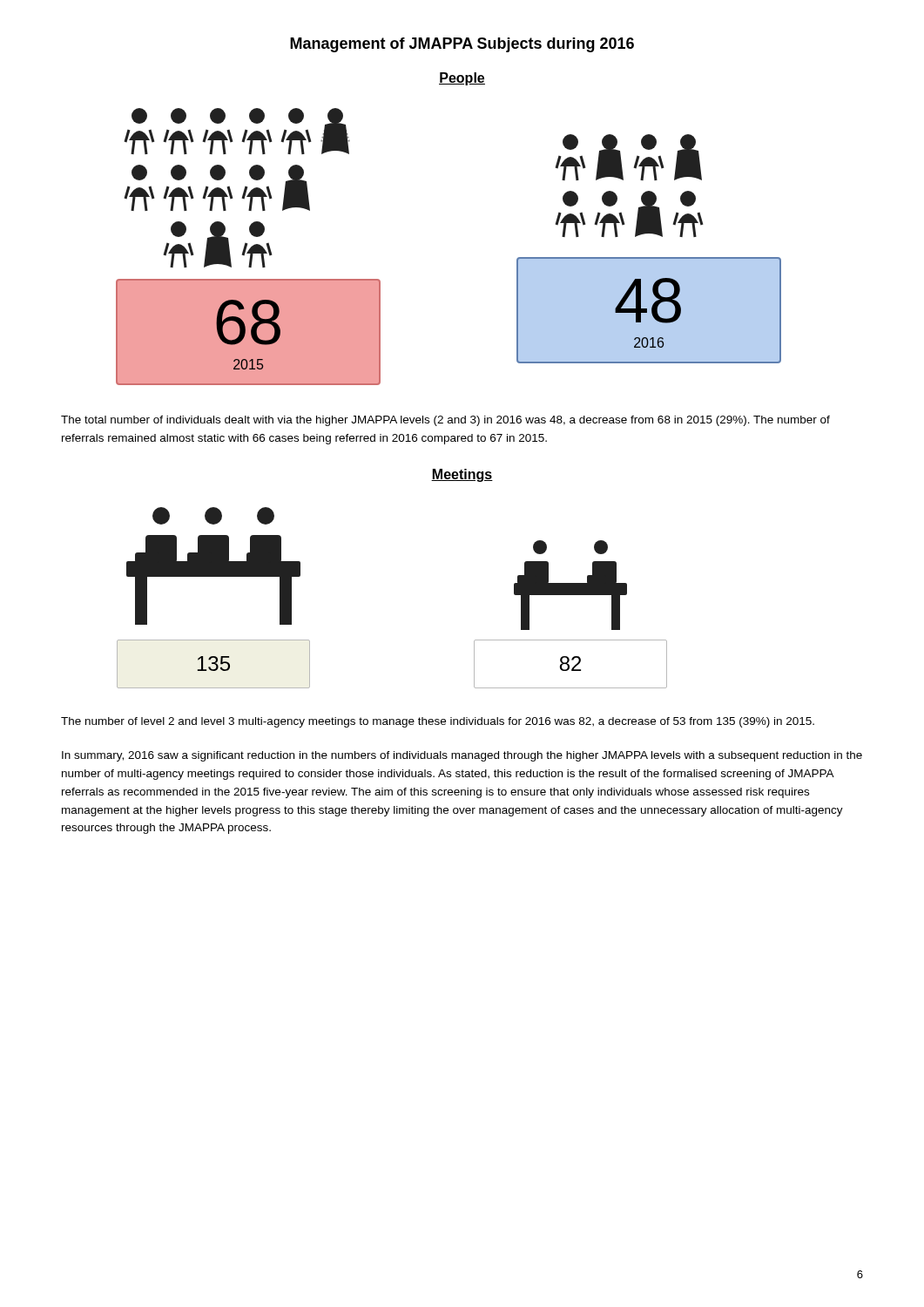Select the block starting "In summary, 2016 saw a"

(x=462, y=791)
